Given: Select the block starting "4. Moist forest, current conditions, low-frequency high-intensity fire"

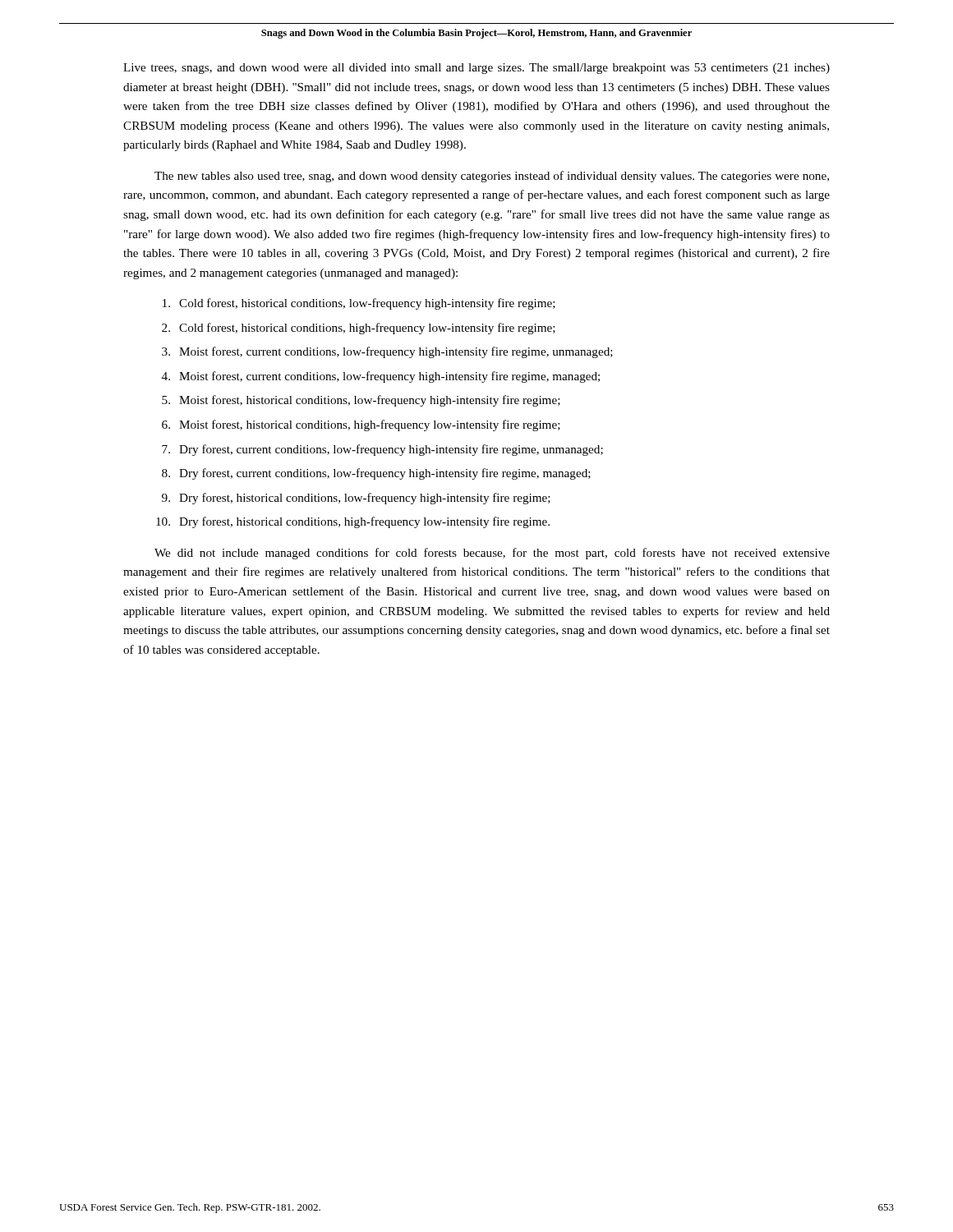Looking at the screenshot, I should point(476,376).
